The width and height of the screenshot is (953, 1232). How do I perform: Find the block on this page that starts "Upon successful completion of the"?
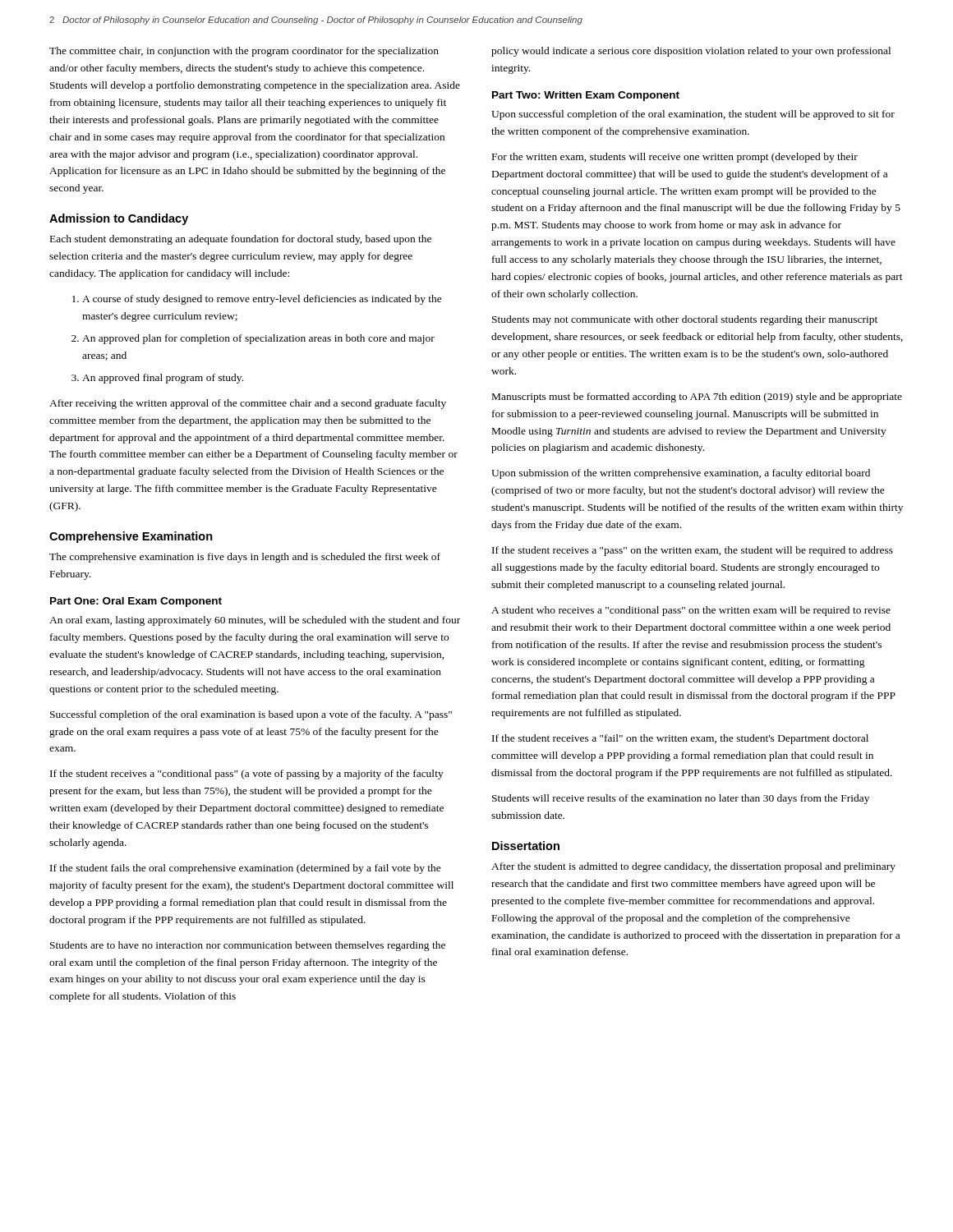tap(698, 123)
